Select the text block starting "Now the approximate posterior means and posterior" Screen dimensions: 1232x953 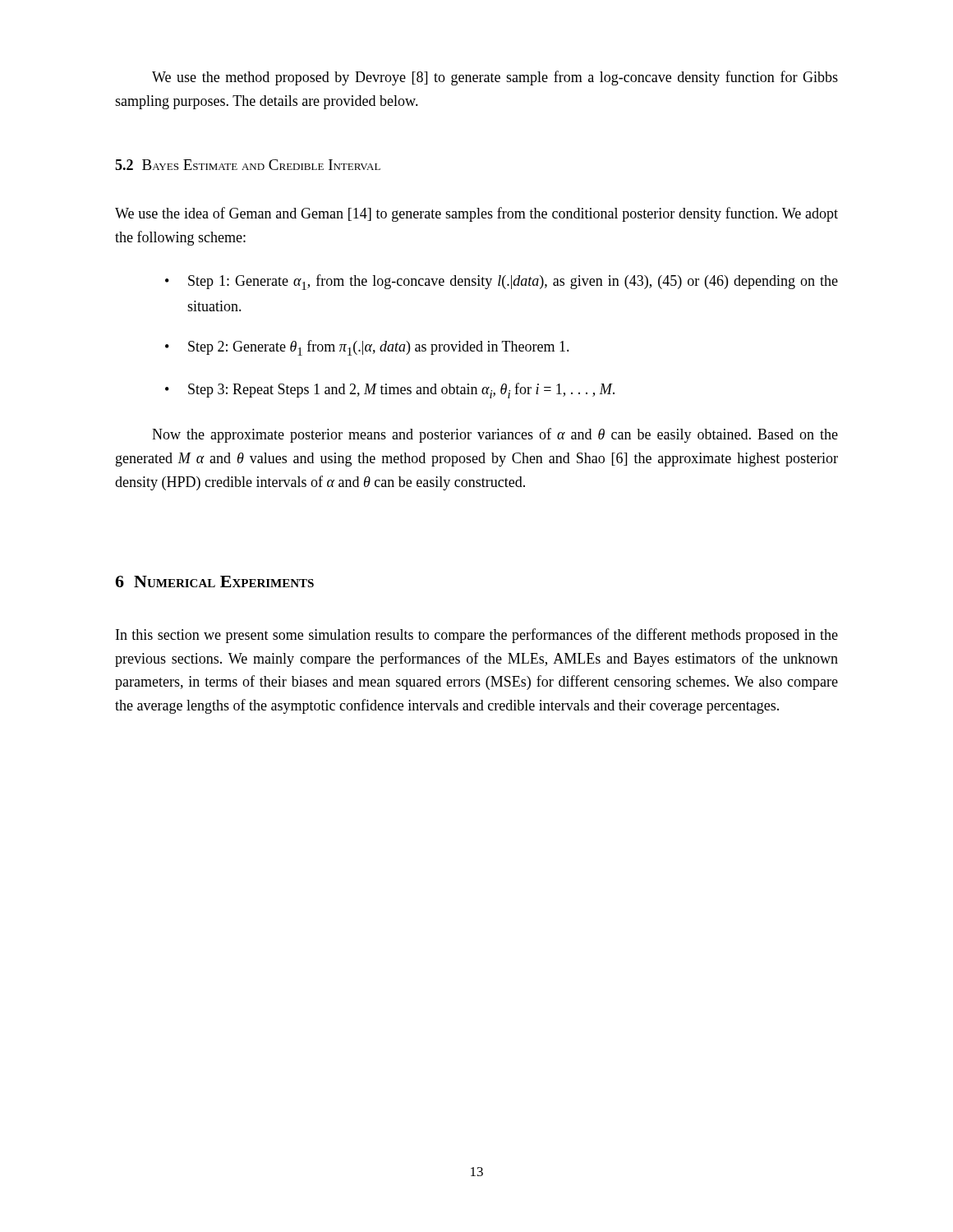point(476,458)
